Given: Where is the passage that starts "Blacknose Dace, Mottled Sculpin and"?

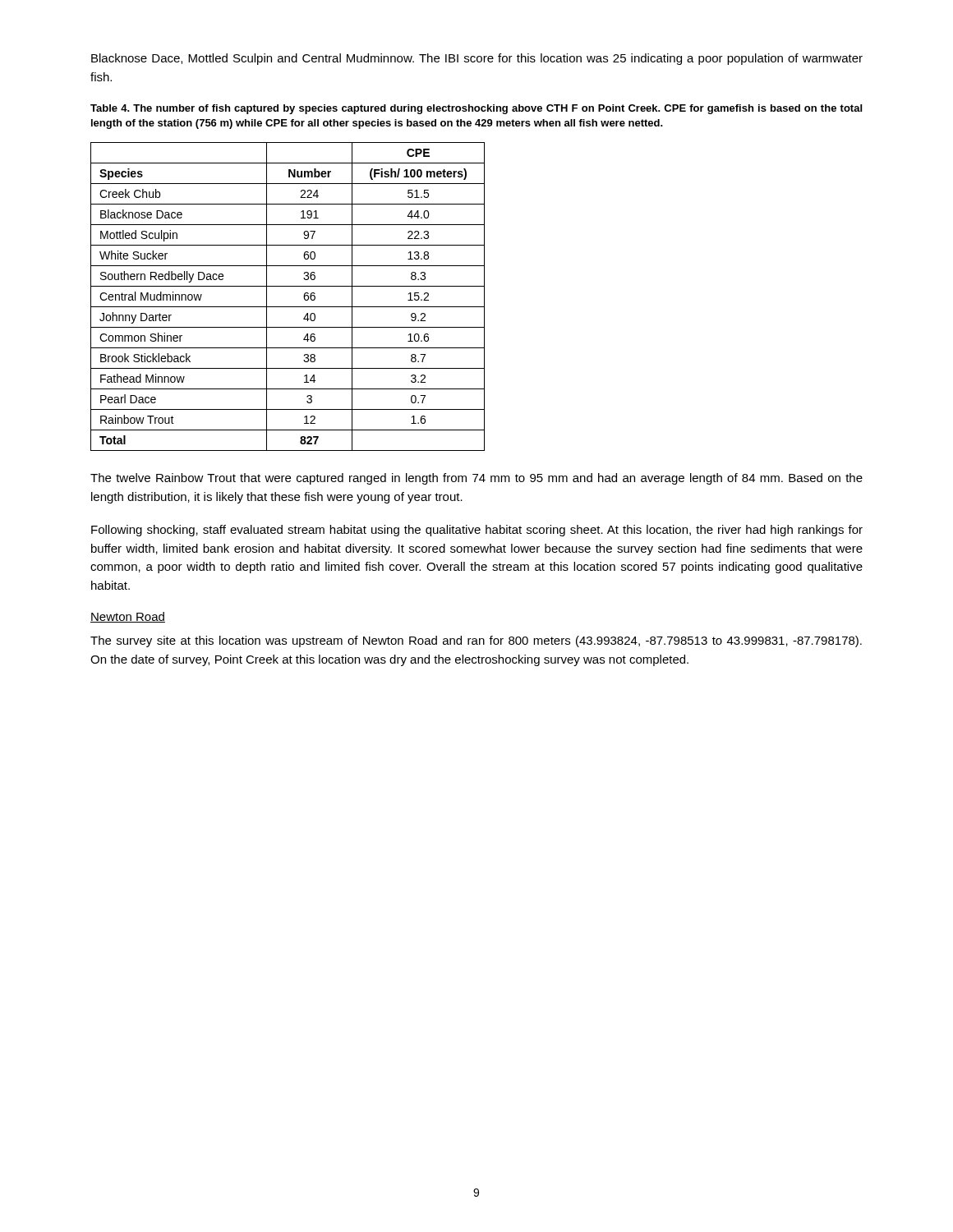Looking at the screenshot, I should pyautogui.click(x=476, y=67).
